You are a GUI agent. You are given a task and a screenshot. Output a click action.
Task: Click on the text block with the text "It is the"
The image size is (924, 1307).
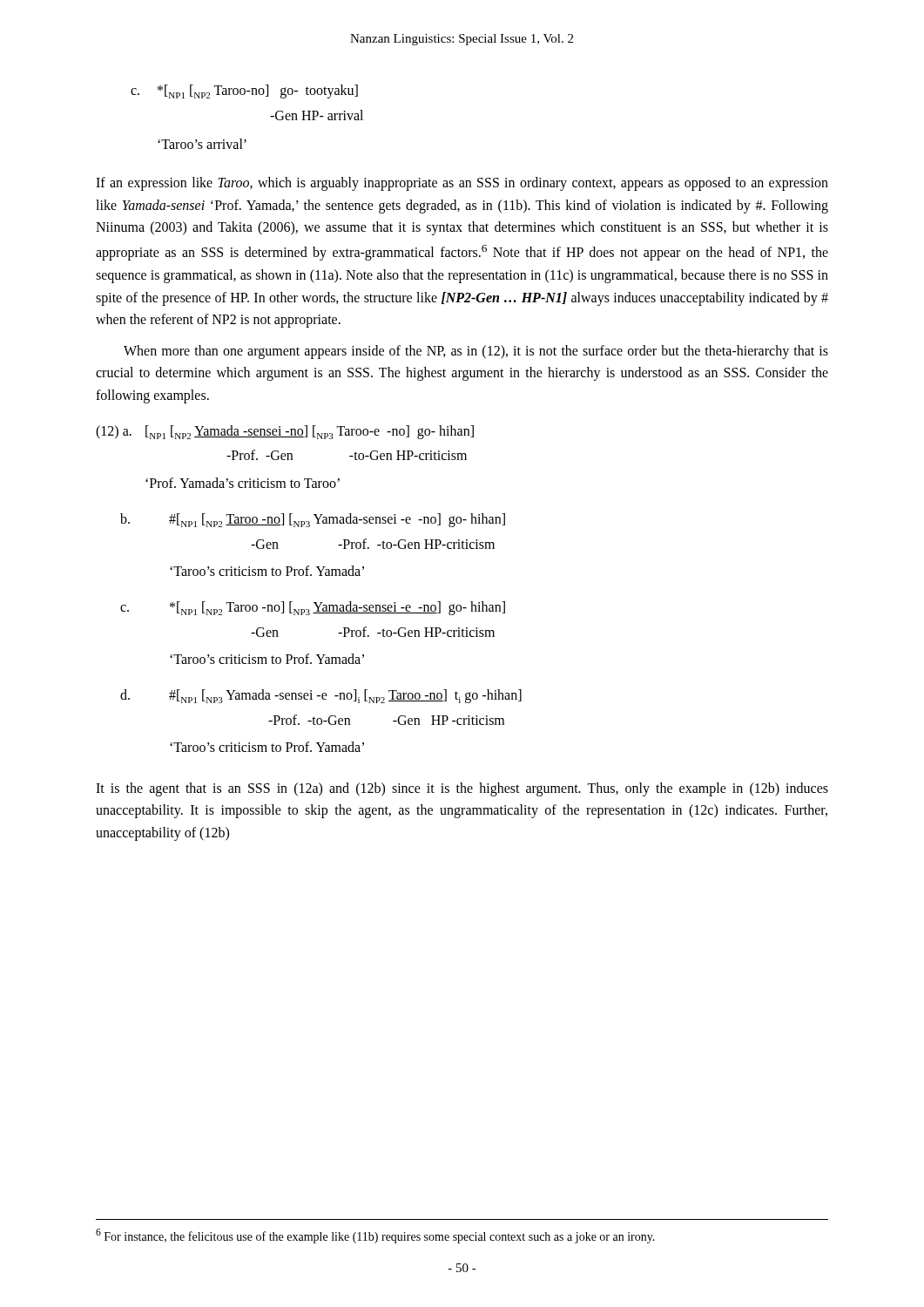click(462, 810)
